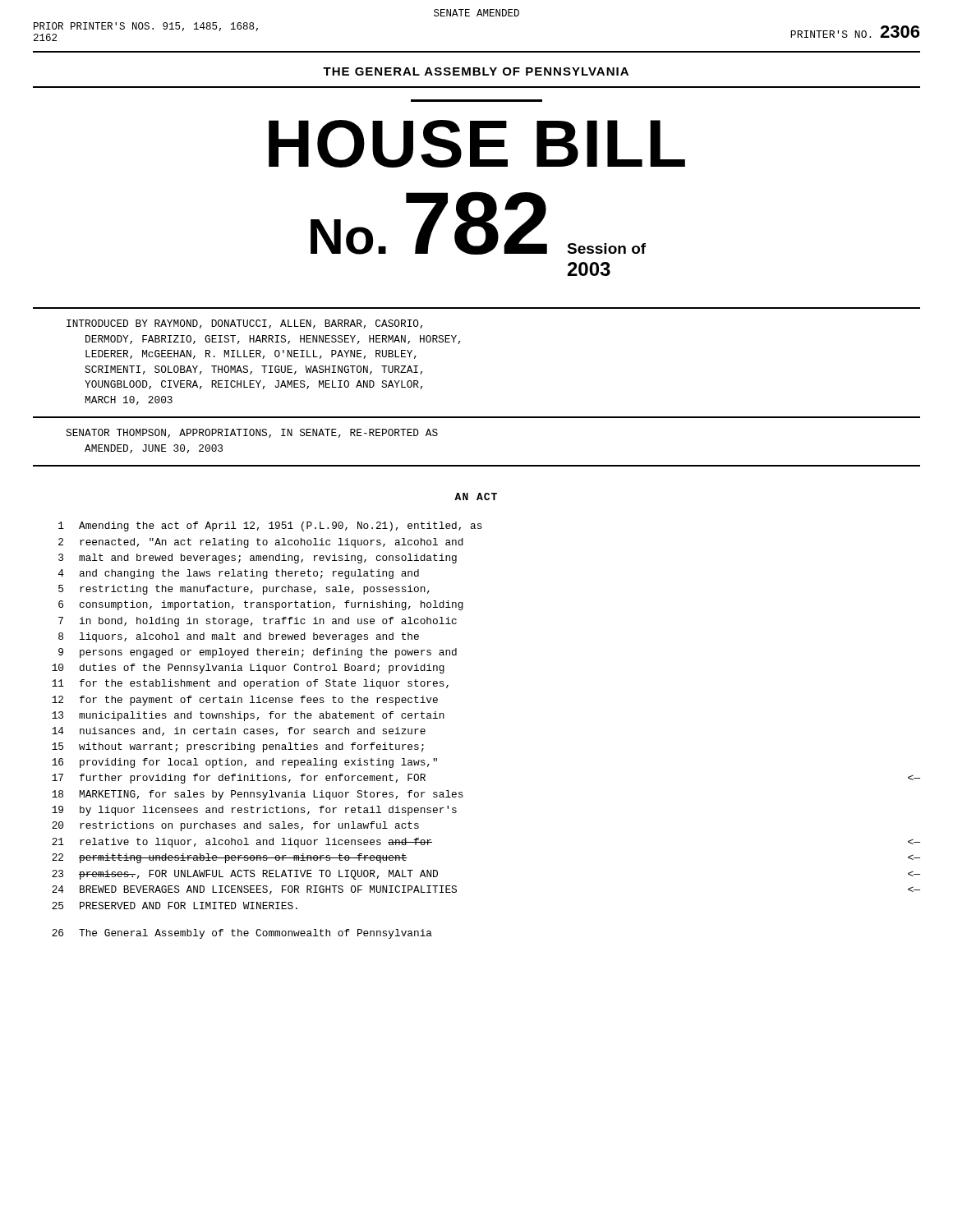Select the text block starting "SENATOR THOMPSON, APPROPRIATIONS, IN SENATE, RE-REPORTED AS AMENDED,"
Image resolution: width=953 pixels, height=1232 pixels.
(252, 441)
